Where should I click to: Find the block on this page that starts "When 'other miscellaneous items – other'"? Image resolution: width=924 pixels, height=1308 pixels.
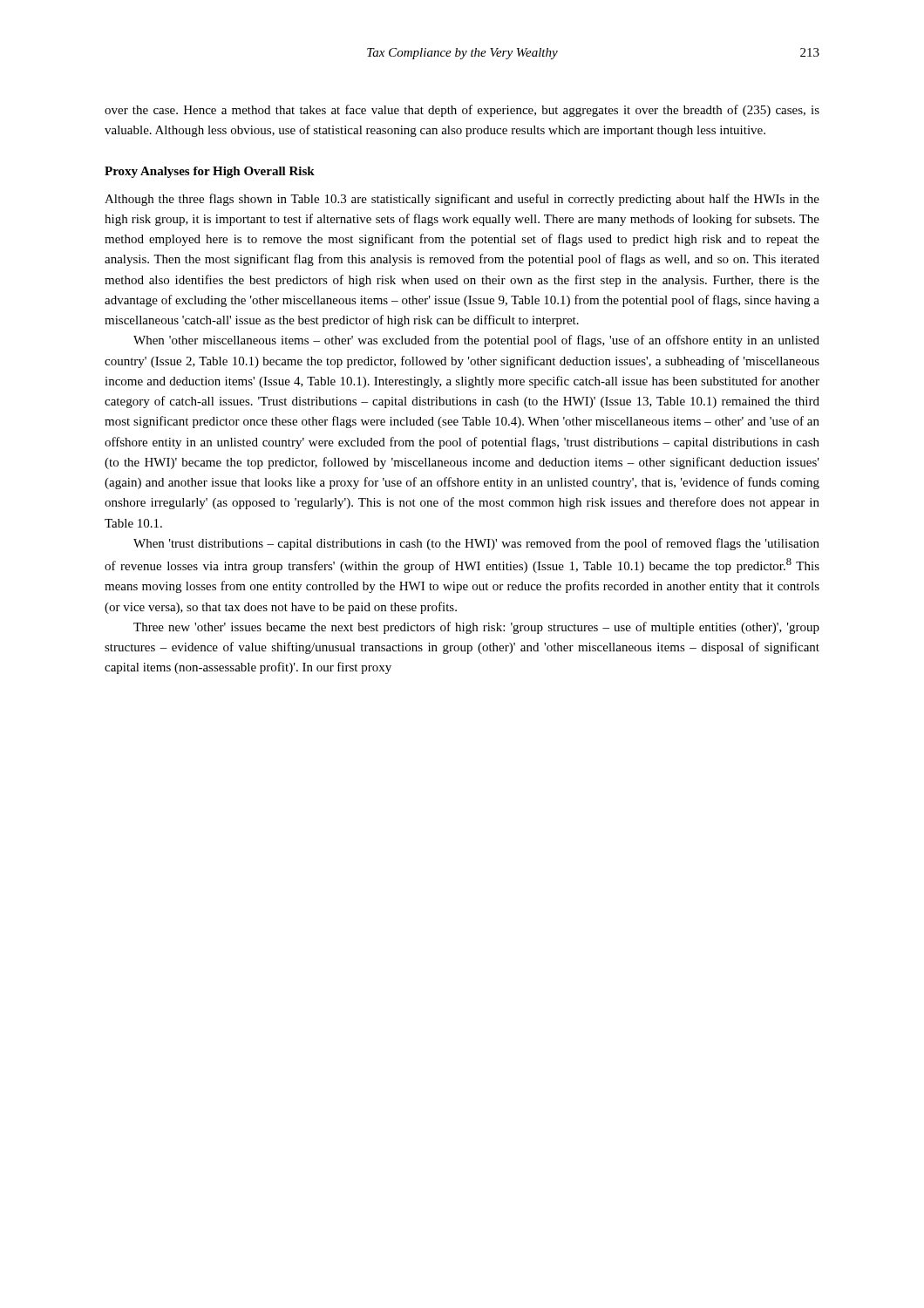pyautogui.click(x=462, y=432)
